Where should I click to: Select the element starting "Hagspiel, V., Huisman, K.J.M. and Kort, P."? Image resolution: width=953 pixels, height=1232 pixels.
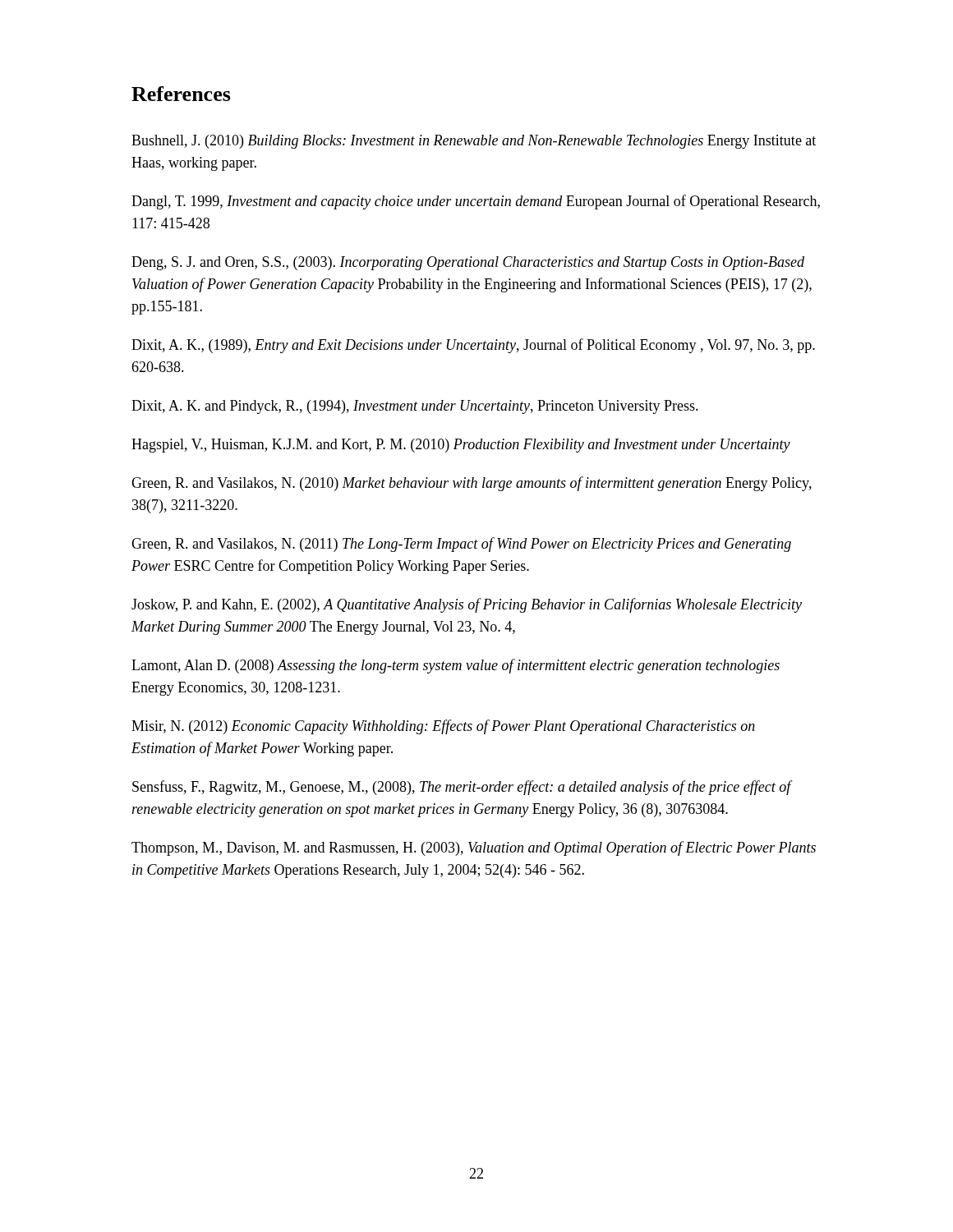461,444
